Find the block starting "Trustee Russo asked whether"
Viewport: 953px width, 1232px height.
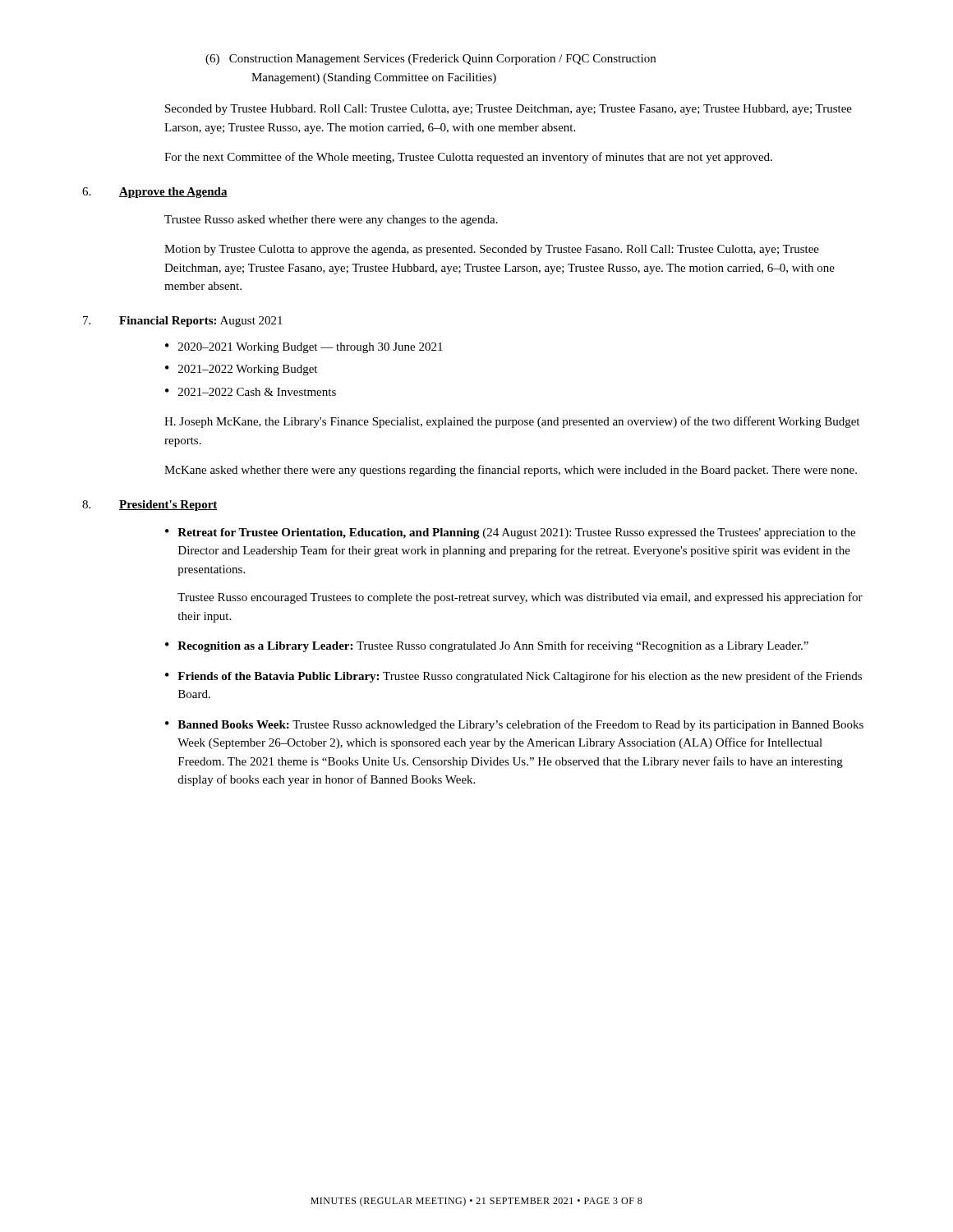[x=331, y=221]
